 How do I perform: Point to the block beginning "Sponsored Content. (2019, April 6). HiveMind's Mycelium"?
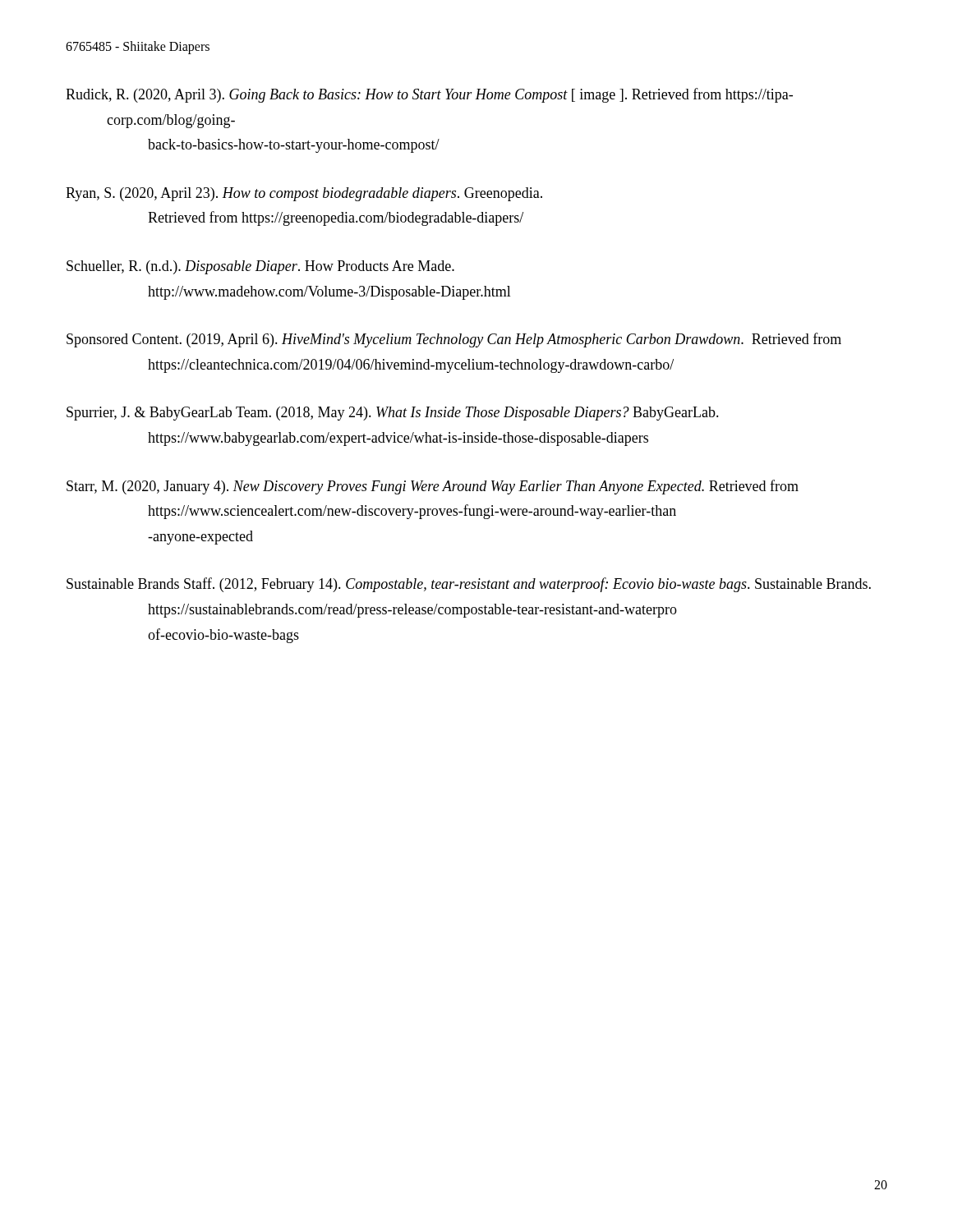pyautogui.click(x=476, y=352)
